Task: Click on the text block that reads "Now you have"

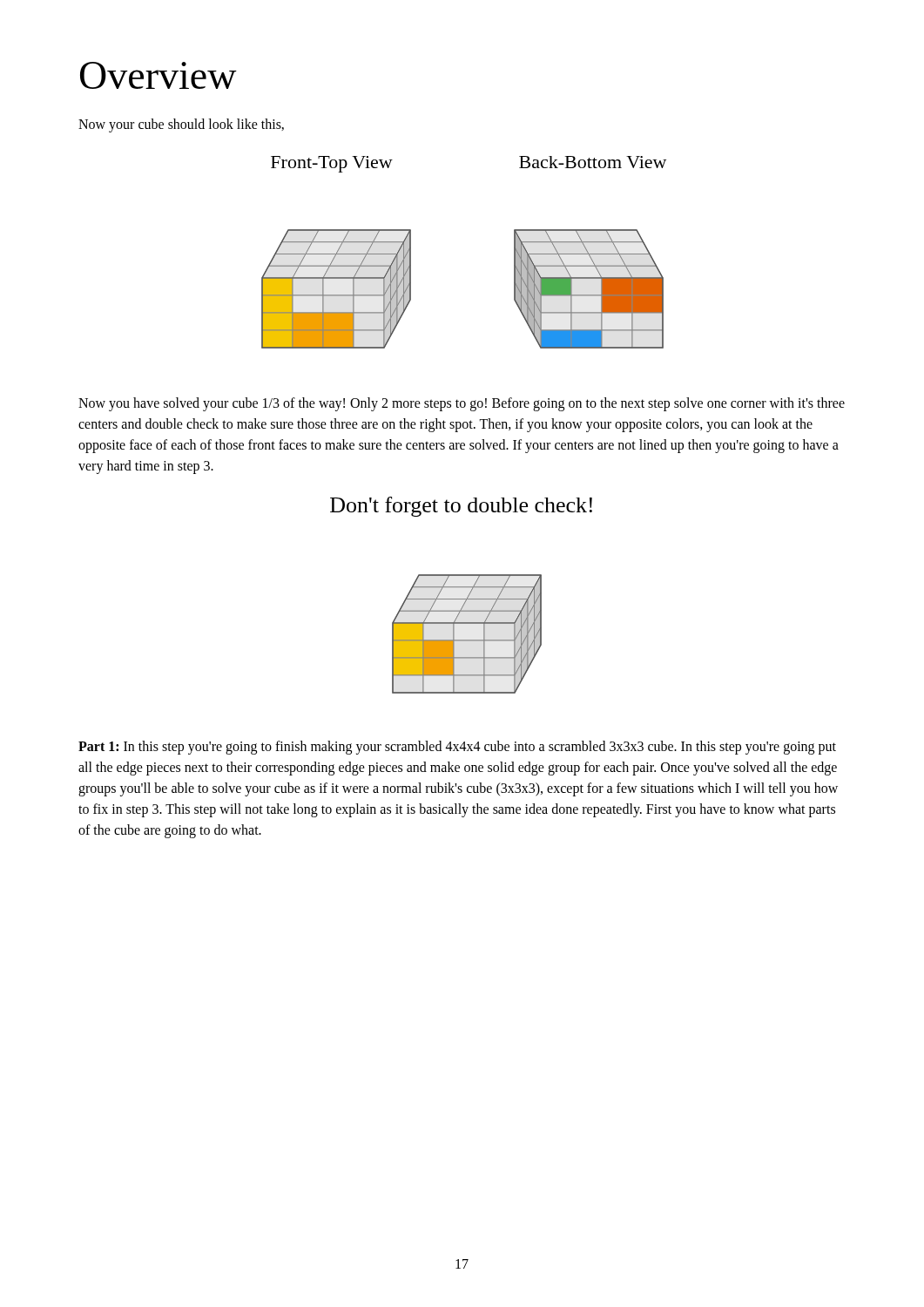Action: 462,434
